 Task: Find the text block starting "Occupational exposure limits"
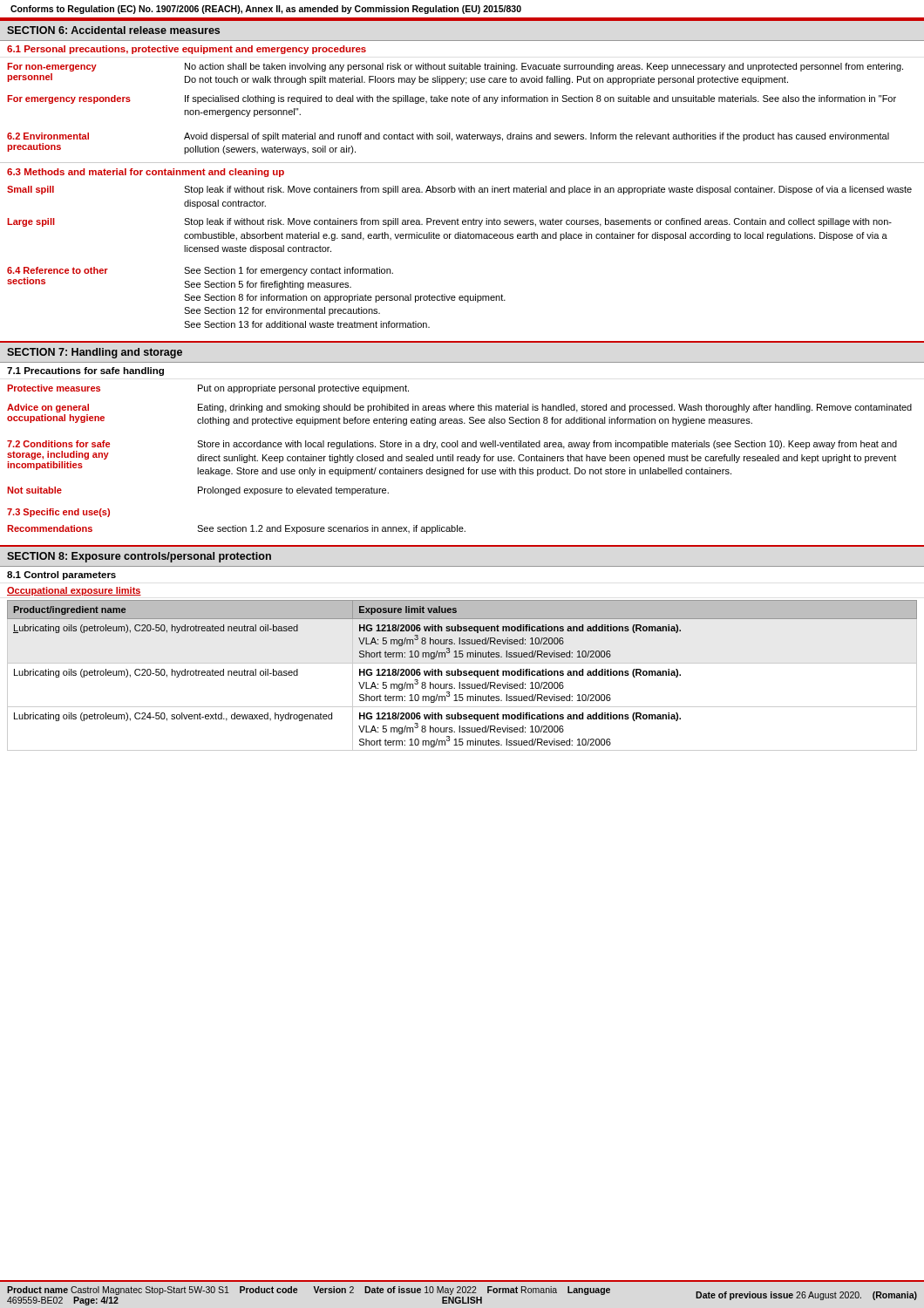[74, 591]
